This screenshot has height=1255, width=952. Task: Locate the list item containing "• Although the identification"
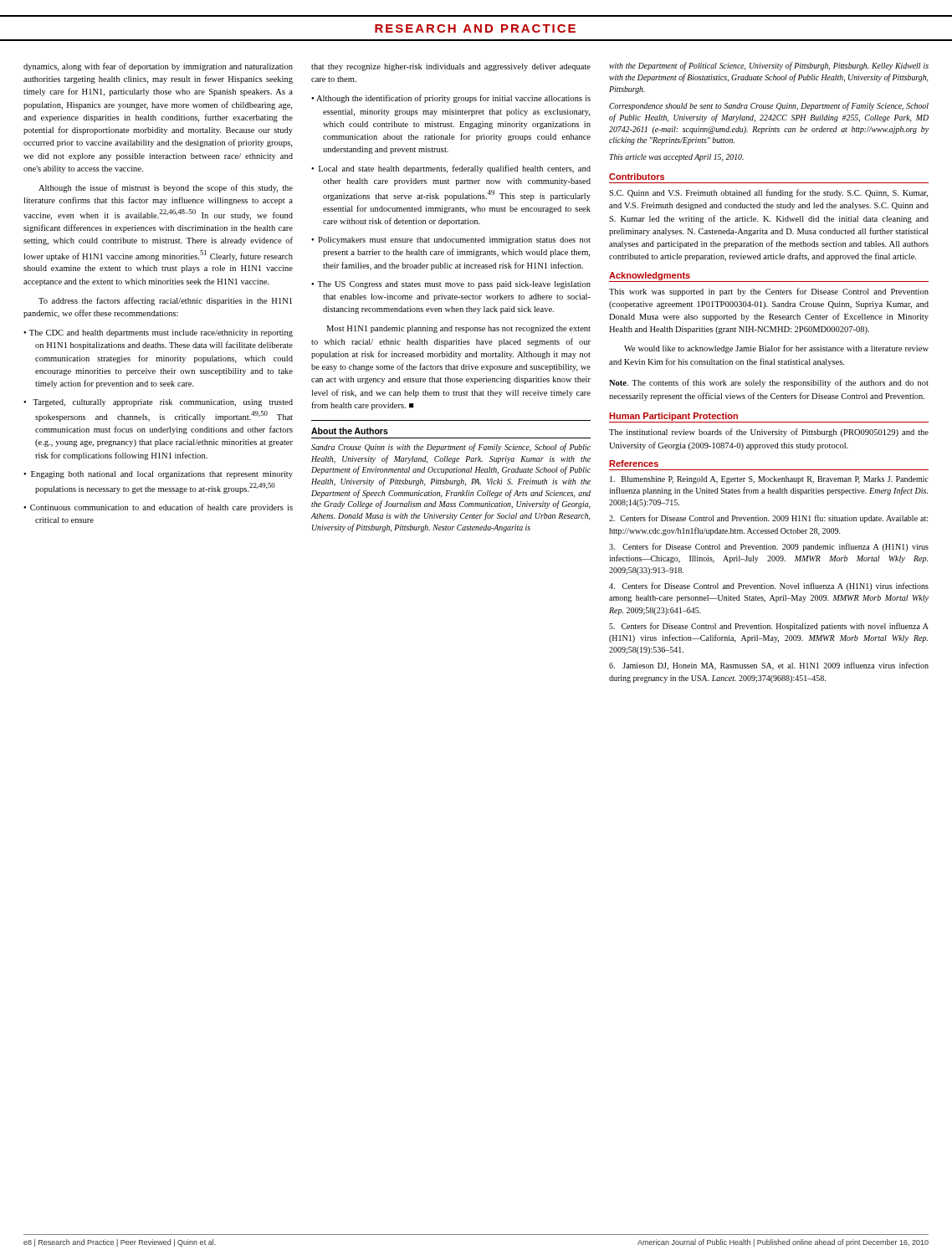(451, 124)
